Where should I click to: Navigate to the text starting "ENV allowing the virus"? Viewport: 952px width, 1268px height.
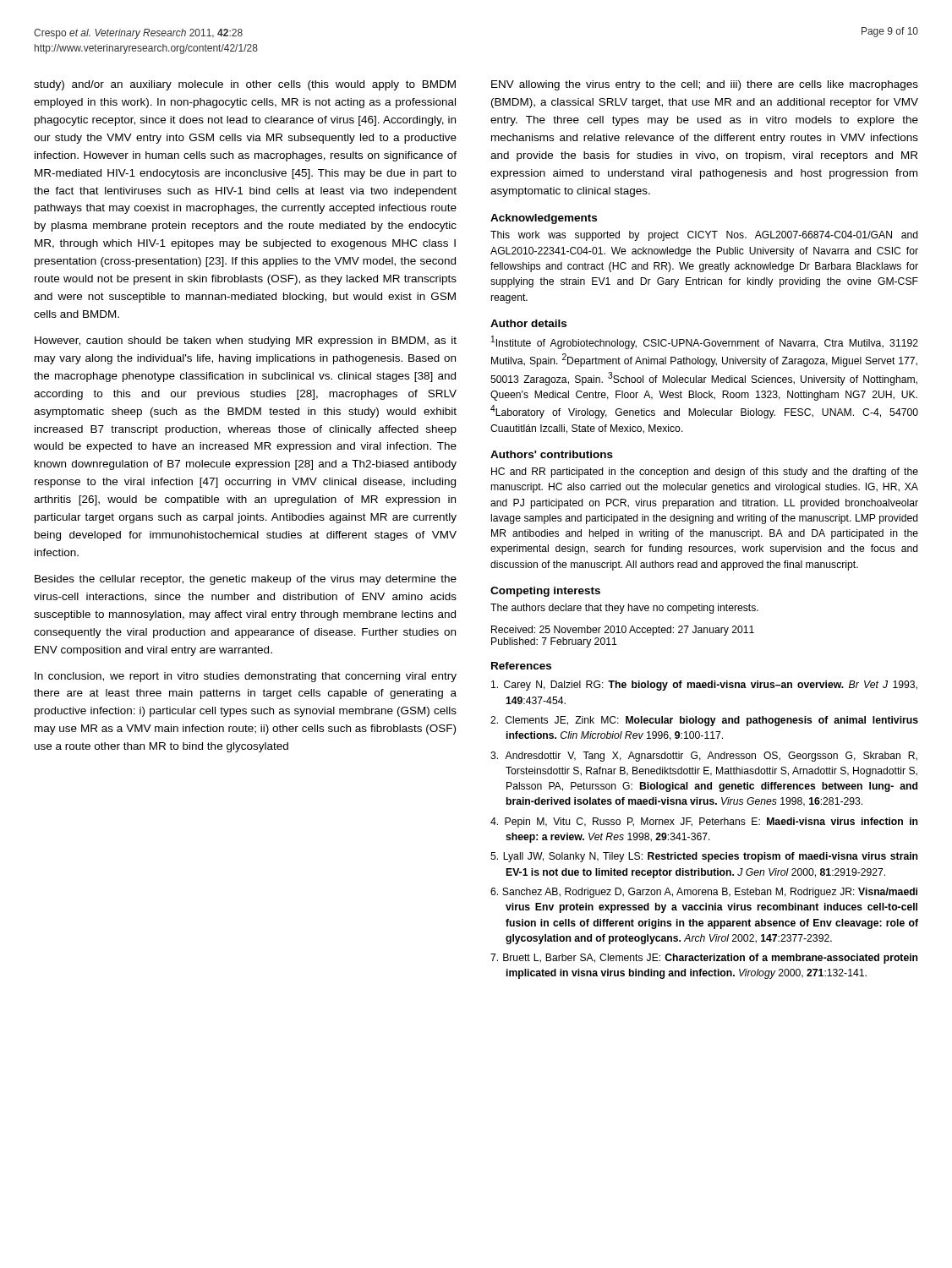point(704,137)
